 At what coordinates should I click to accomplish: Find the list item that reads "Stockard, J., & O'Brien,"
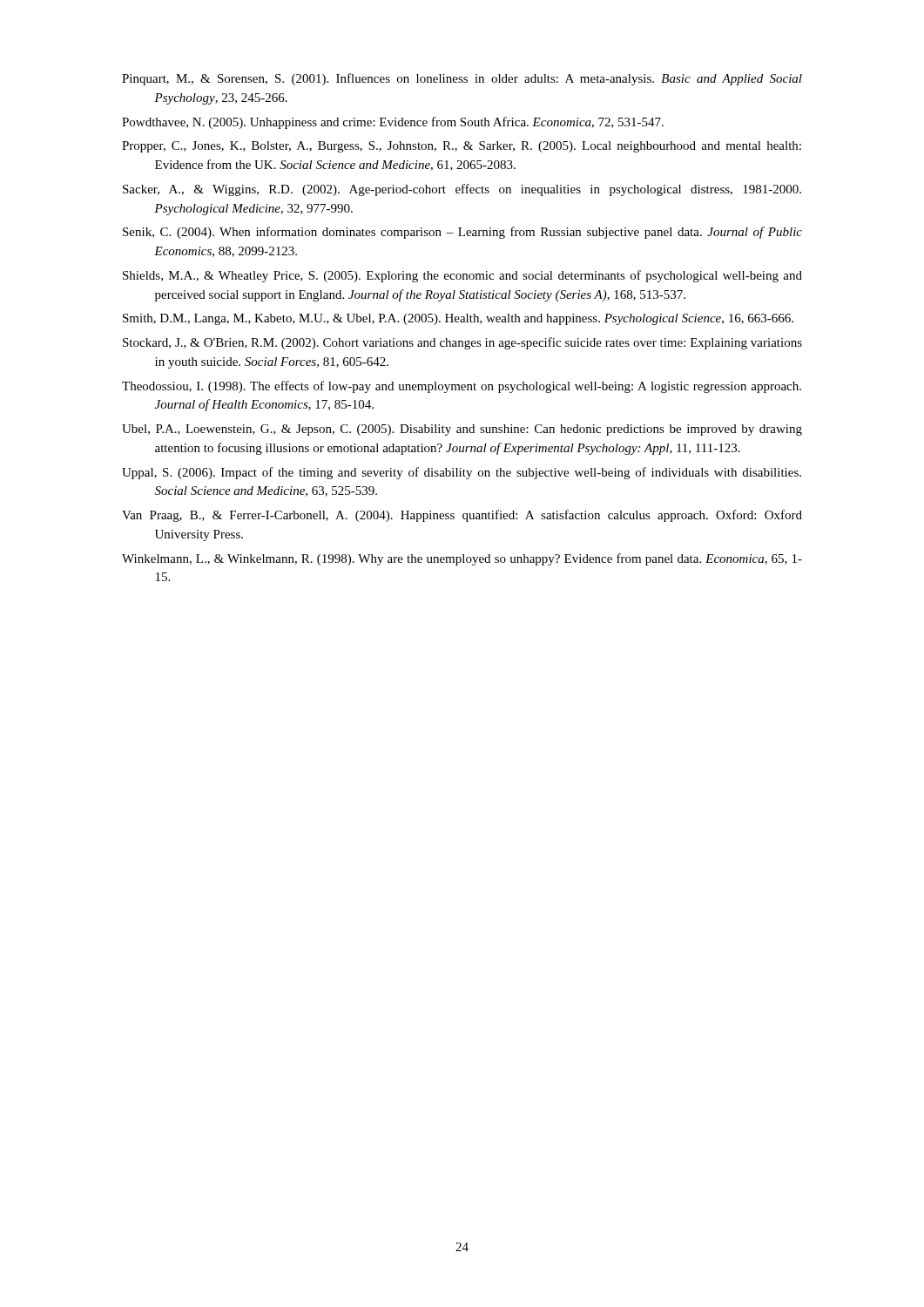pyautogui.click(x=462, y=352)
